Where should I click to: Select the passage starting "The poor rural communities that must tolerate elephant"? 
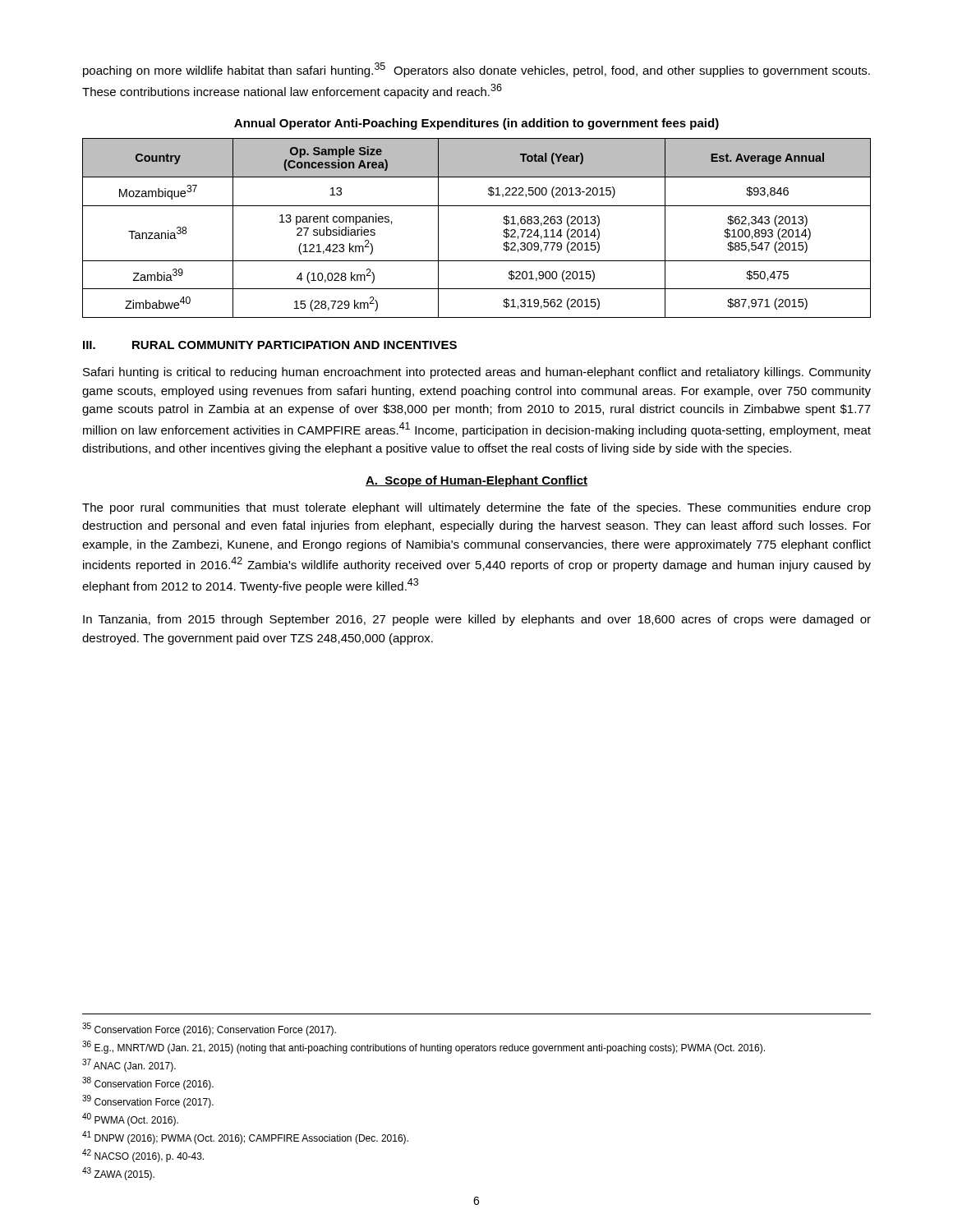(476, 546)
